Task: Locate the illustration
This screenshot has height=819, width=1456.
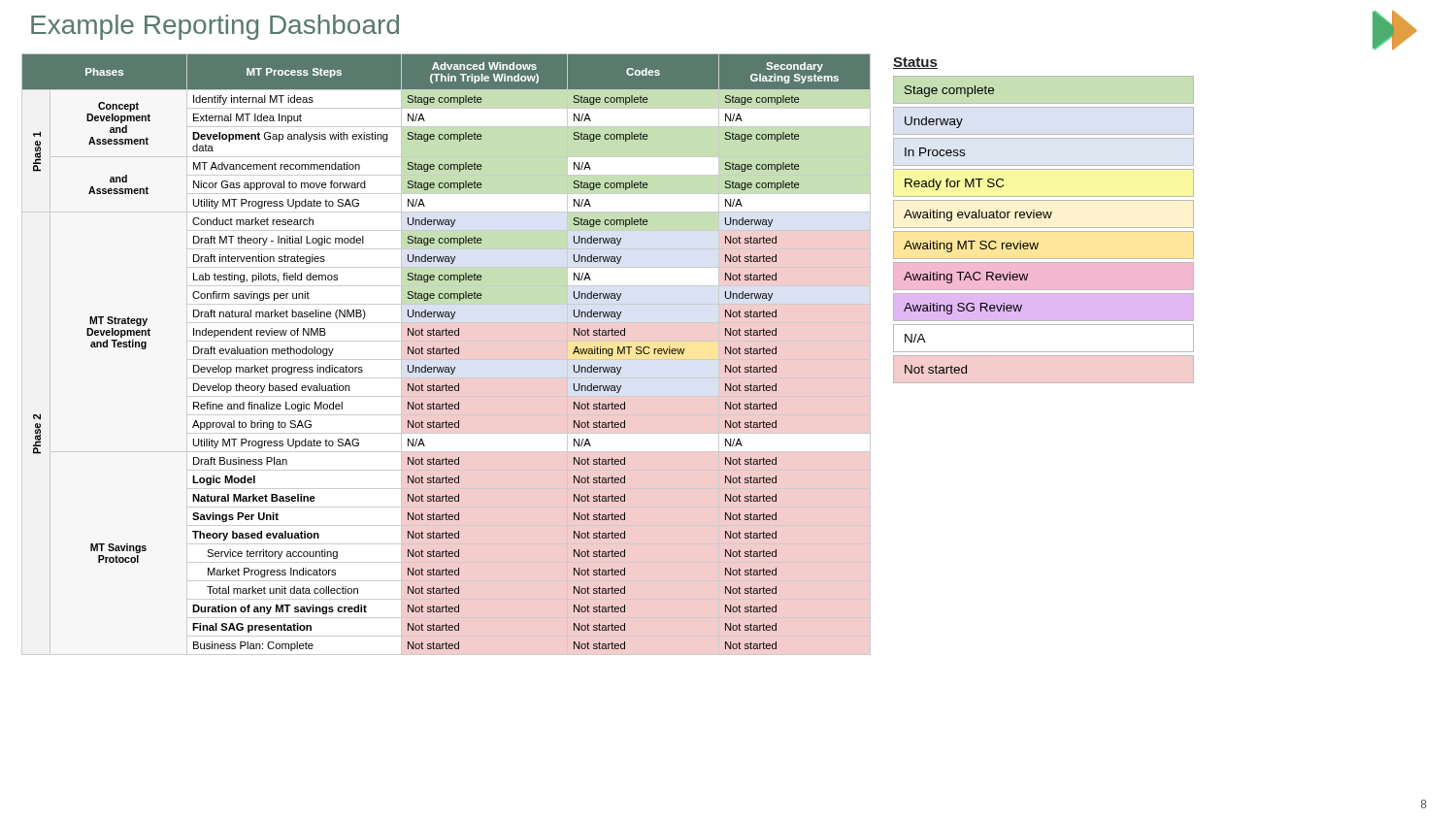Action: point(1401,30)
